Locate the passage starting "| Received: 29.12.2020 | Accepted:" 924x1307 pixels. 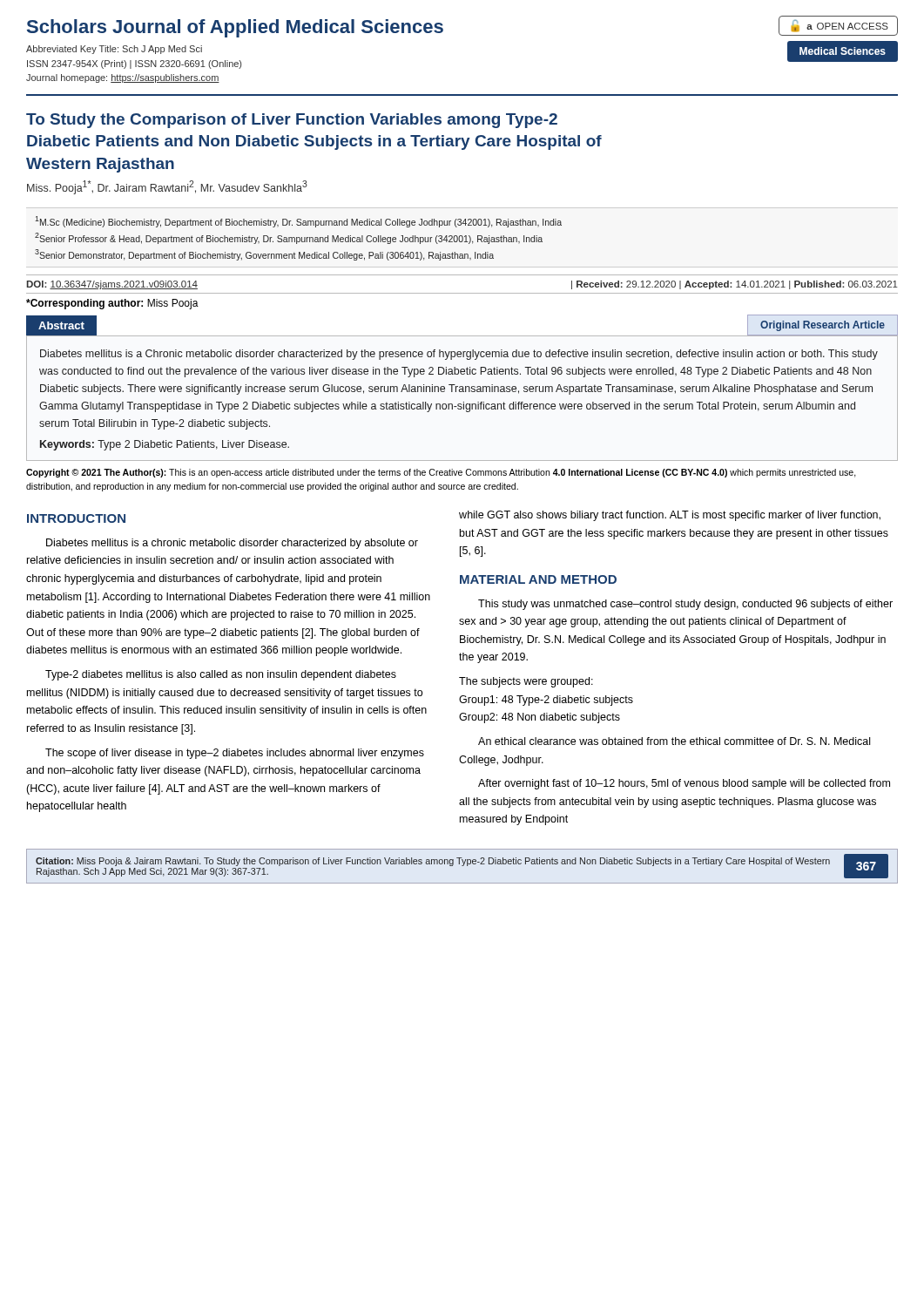(x=734, y=284)
